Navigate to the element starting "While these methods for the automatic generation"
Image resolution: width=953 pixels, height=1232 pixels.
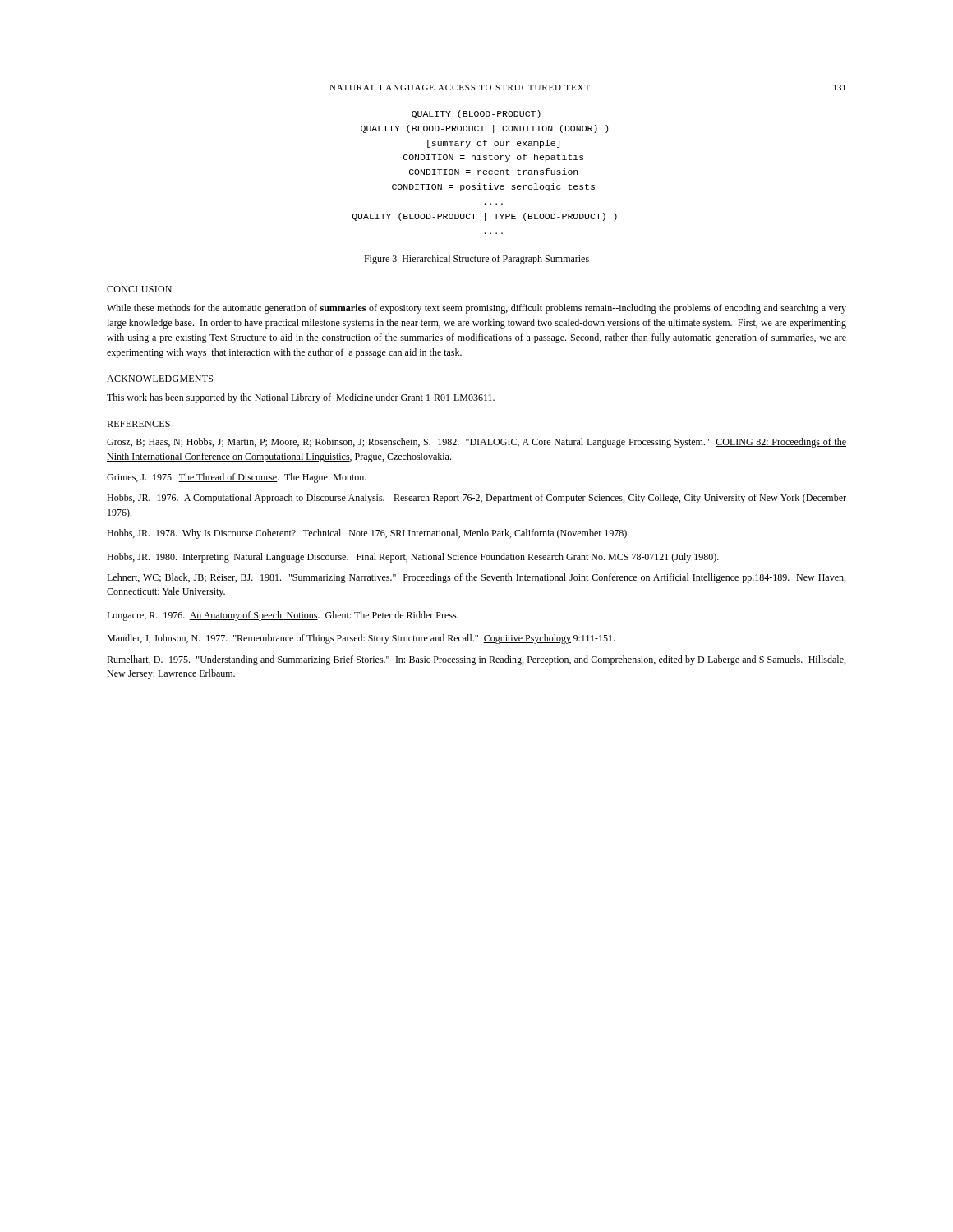[476, 330]
